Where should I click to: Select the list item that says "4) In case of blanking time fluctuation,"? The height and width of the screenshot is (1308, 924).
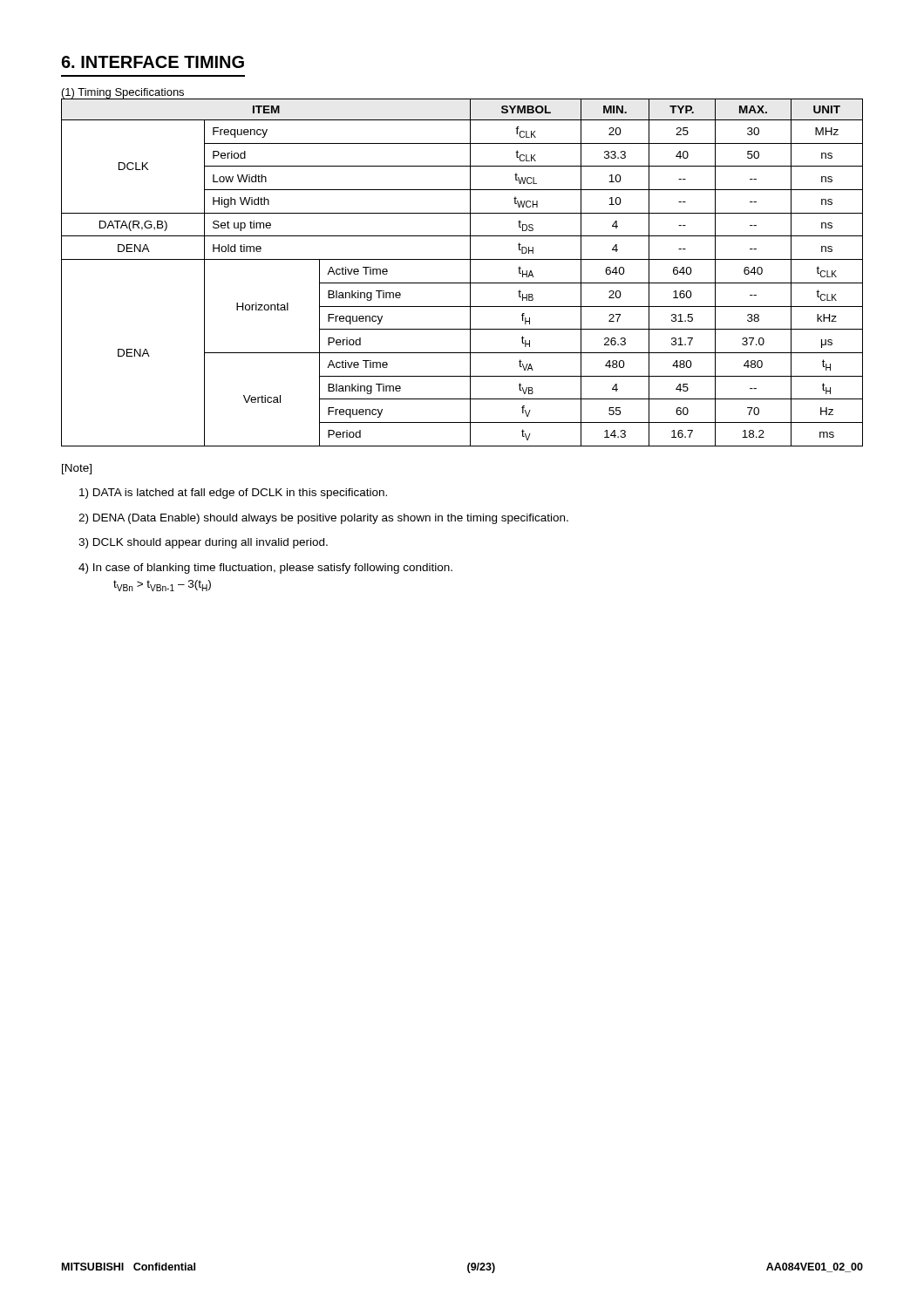(x=265, y=569)
